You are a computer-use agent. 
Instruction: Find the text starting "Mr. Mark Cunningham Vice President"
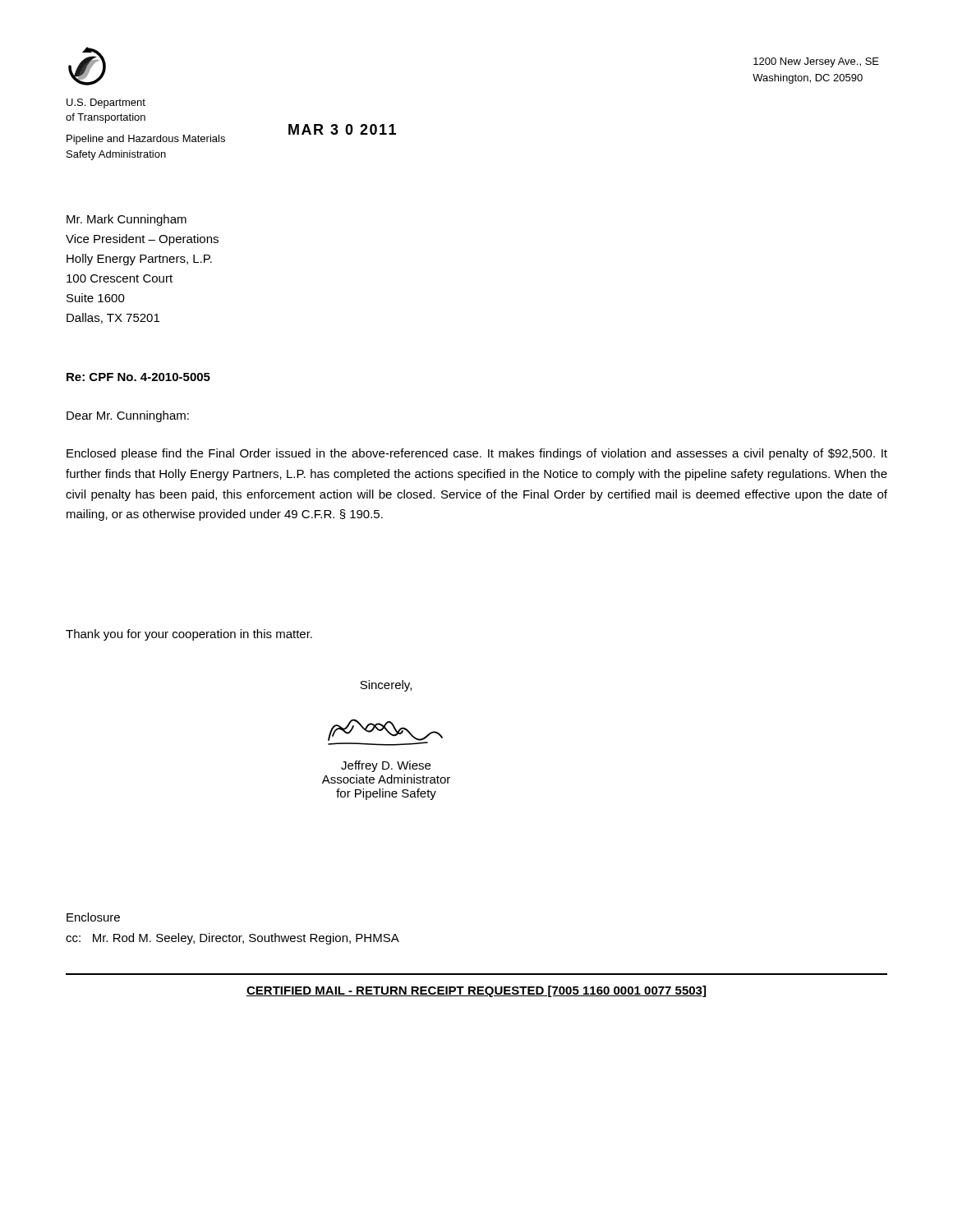(142, 268)
